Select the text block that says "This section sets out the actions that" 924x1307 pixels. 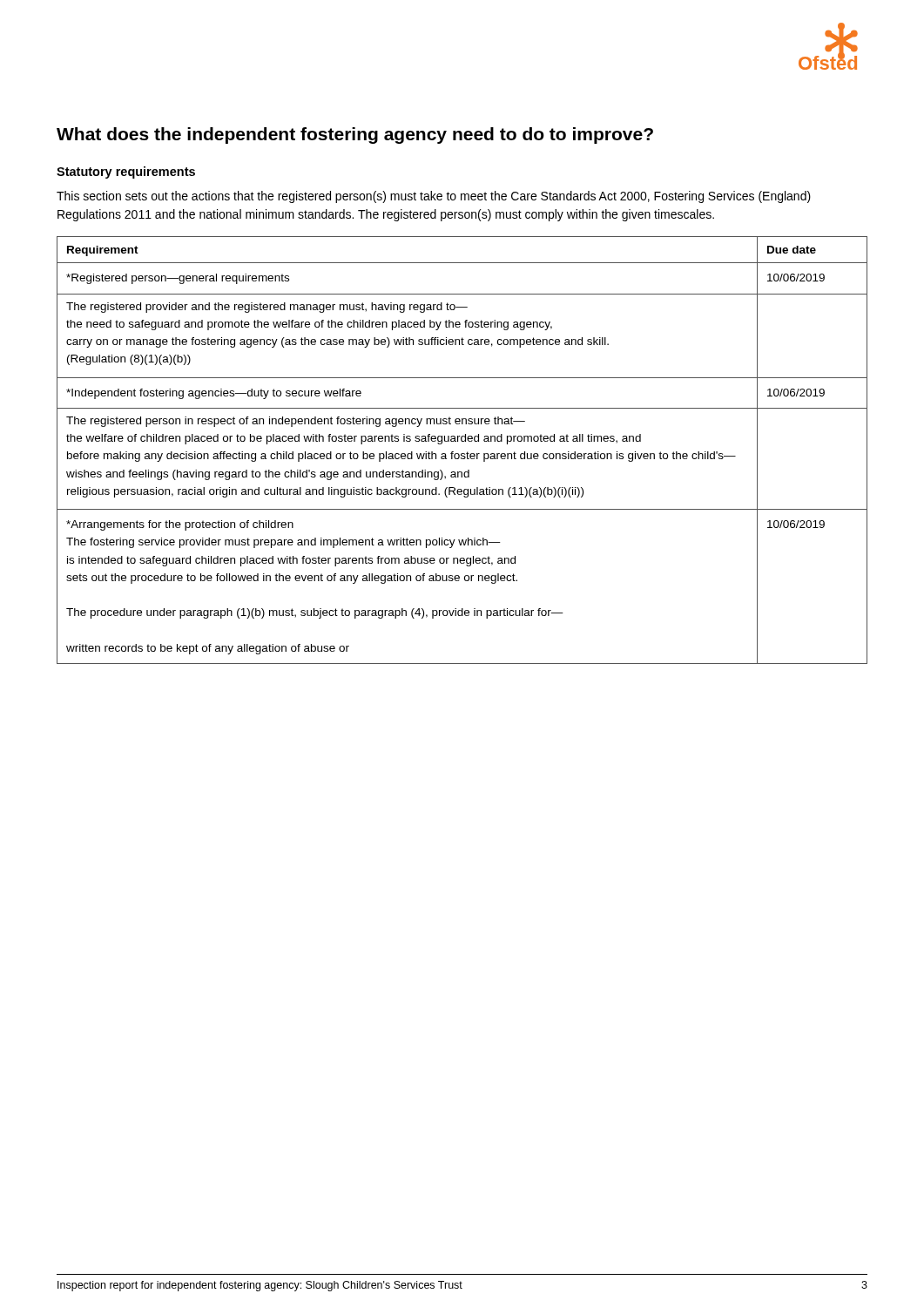[x=434, y=205]
